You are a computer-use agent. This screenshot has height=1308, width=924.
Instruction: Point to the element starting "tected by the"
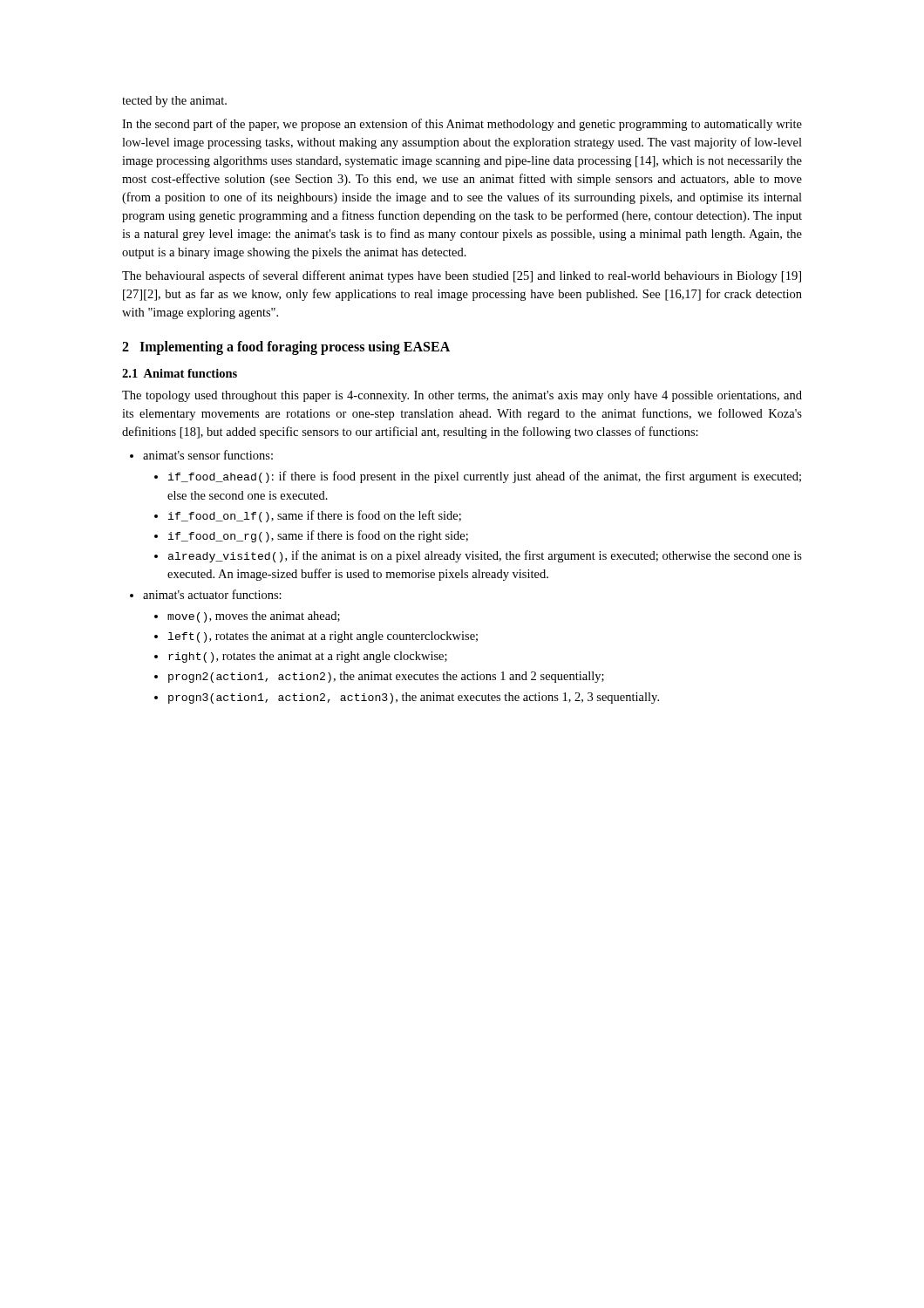tap(174, 102)
